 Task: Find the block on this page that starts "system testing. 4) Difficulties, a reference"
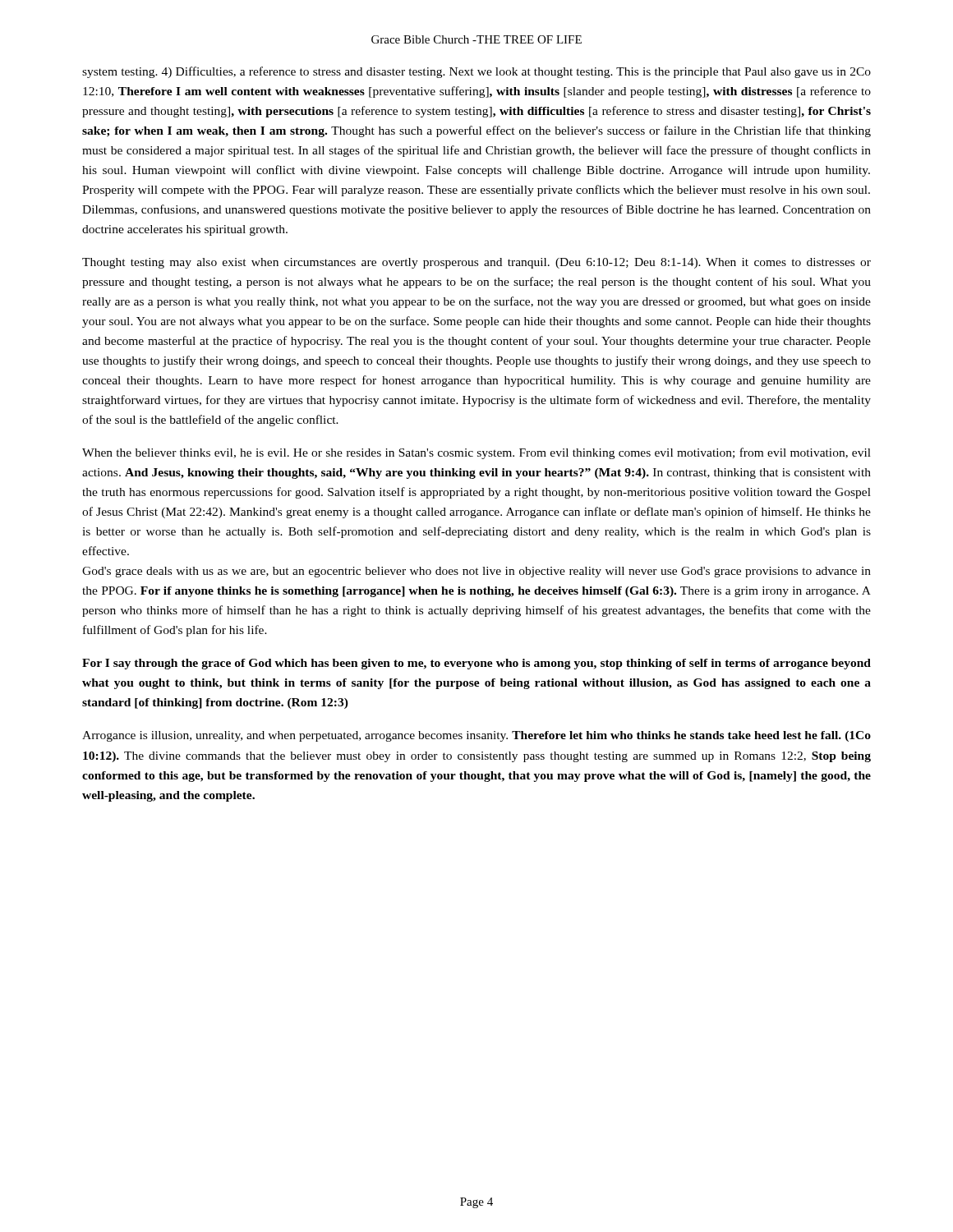[476, 150]
